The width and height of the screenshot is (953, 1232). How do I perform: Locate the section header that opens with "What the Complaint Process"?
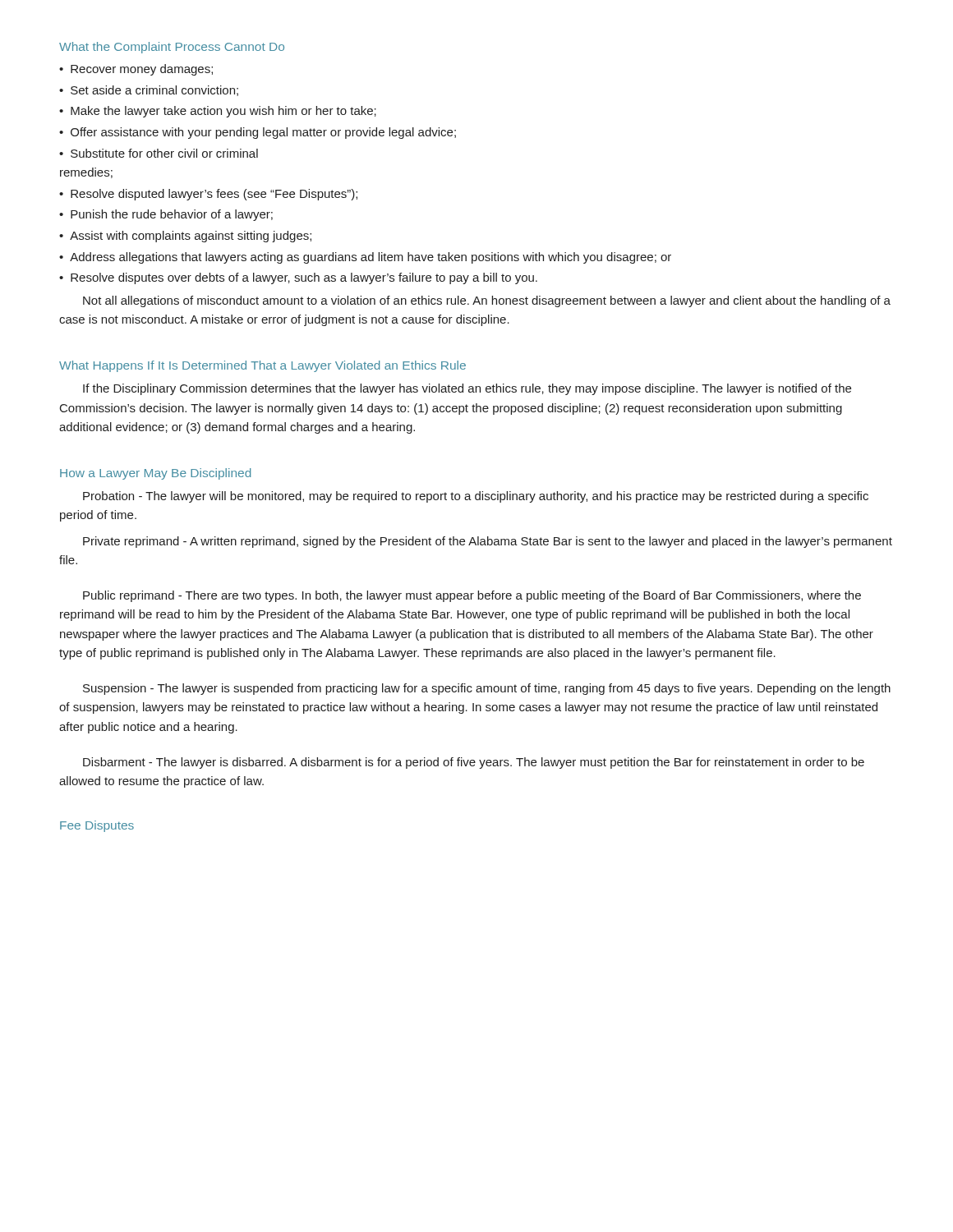(x=172, y=46)
